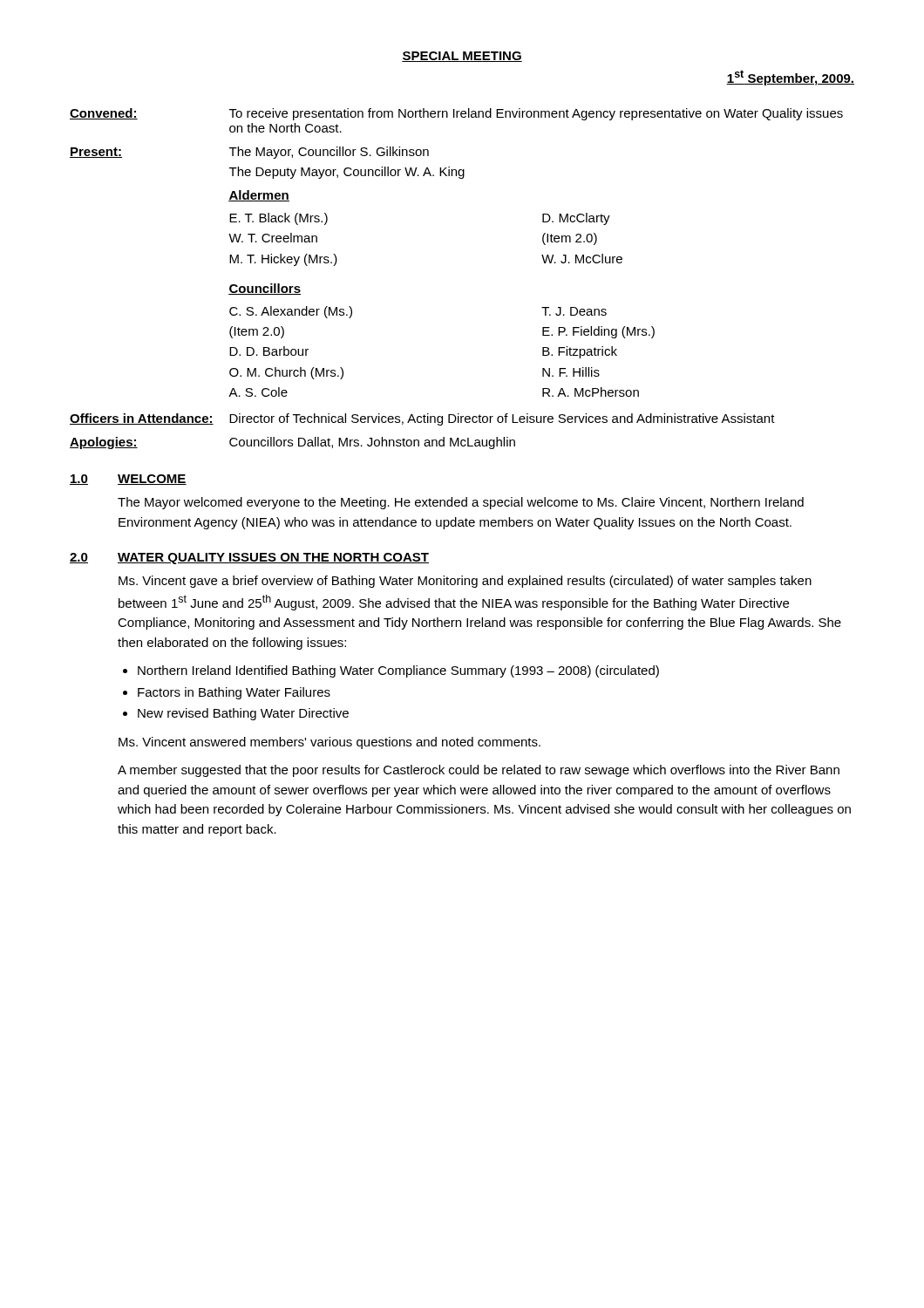Navigate to the element starting "E. T. Black (Mrs.) W. T. Creelman M."
This screenshot has width=924, height=1308.
(542, 238)
